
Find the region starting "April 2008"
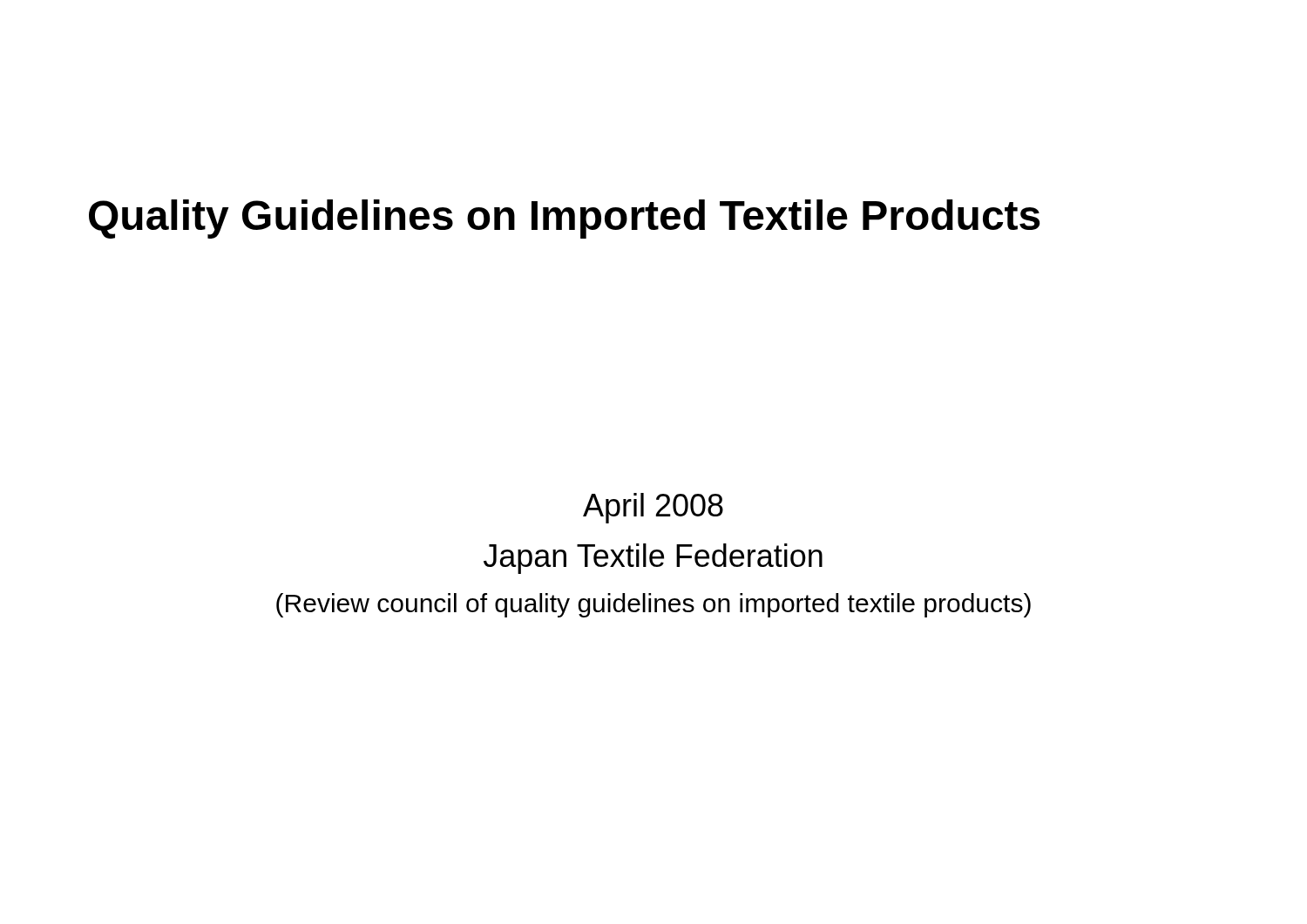click(x=654, y=506)
